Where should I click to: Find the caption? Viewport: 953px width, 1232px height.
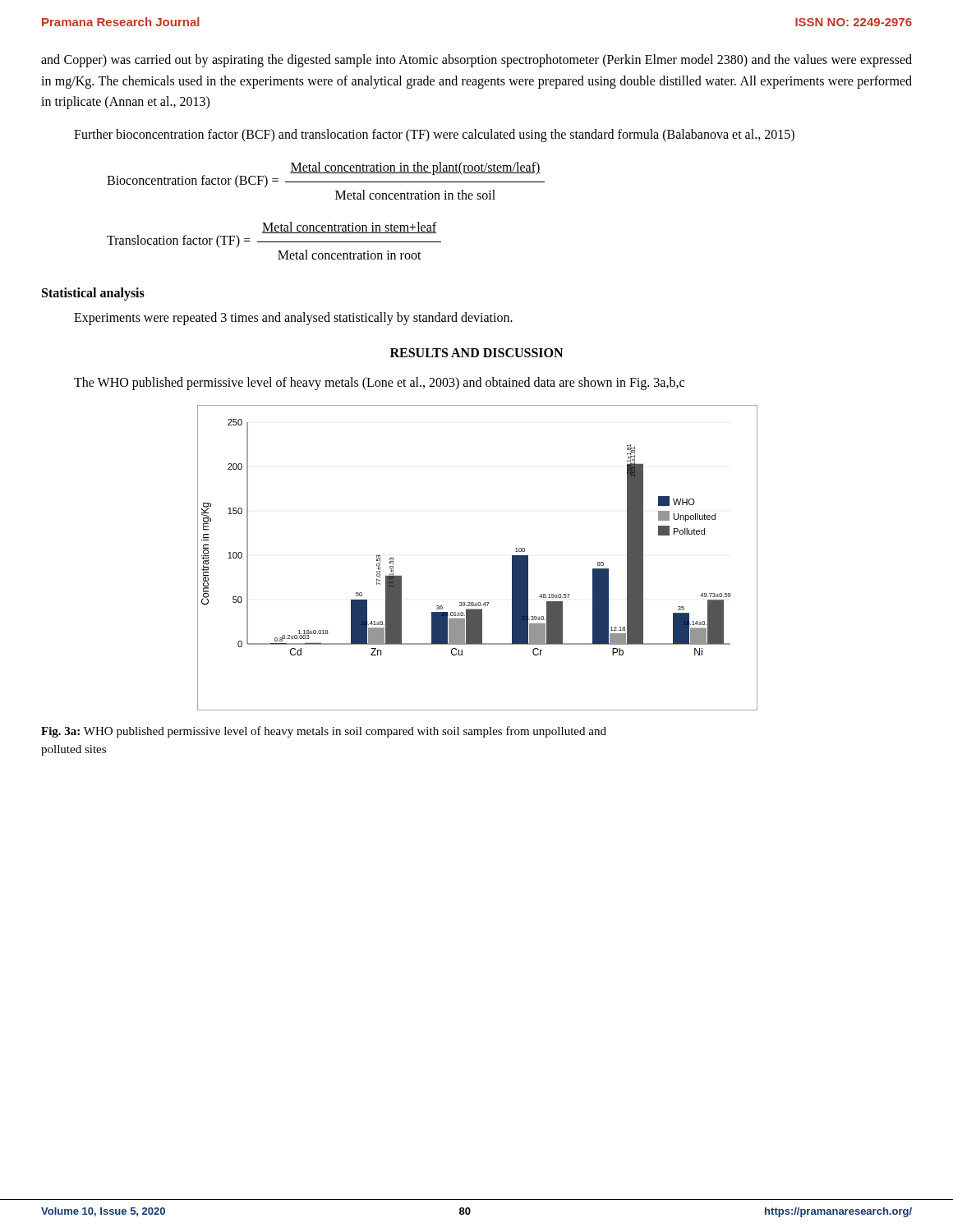coord(324,740)
